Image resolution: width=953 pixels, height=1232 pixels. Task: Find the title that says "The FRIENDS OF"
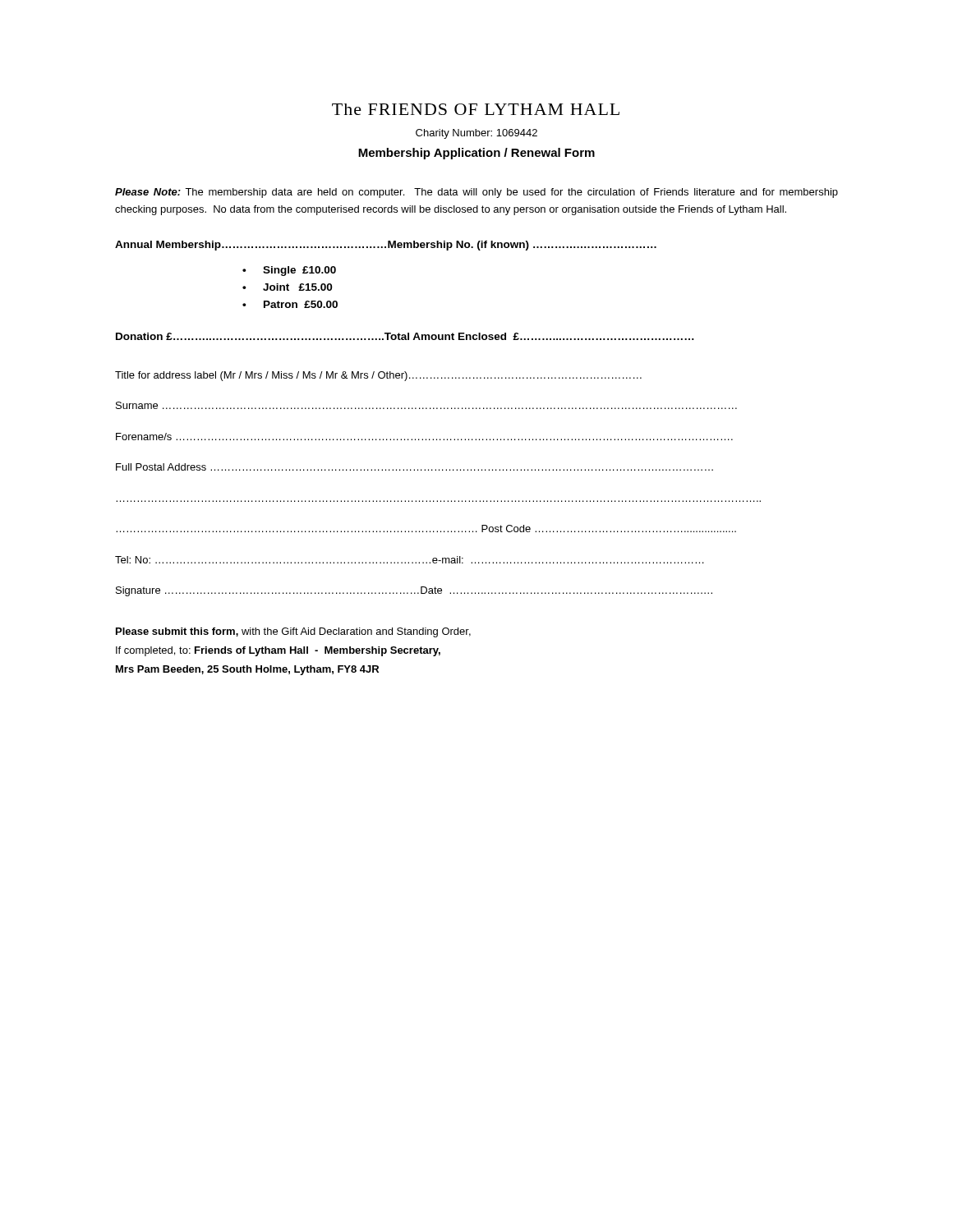476,109
